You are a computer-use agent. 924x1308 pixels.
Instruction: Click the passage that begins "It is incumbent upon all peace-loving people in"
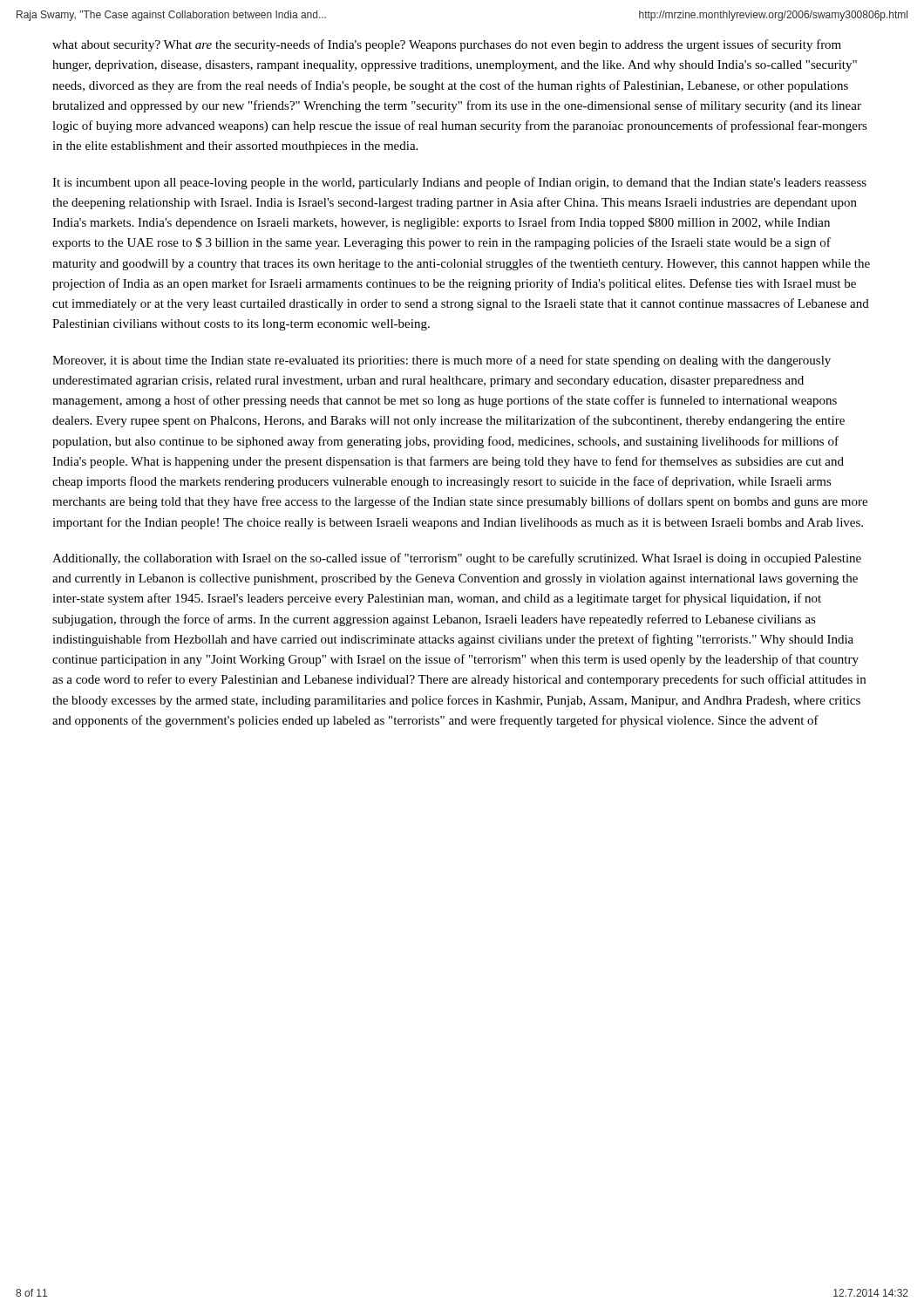pos(461,253)
